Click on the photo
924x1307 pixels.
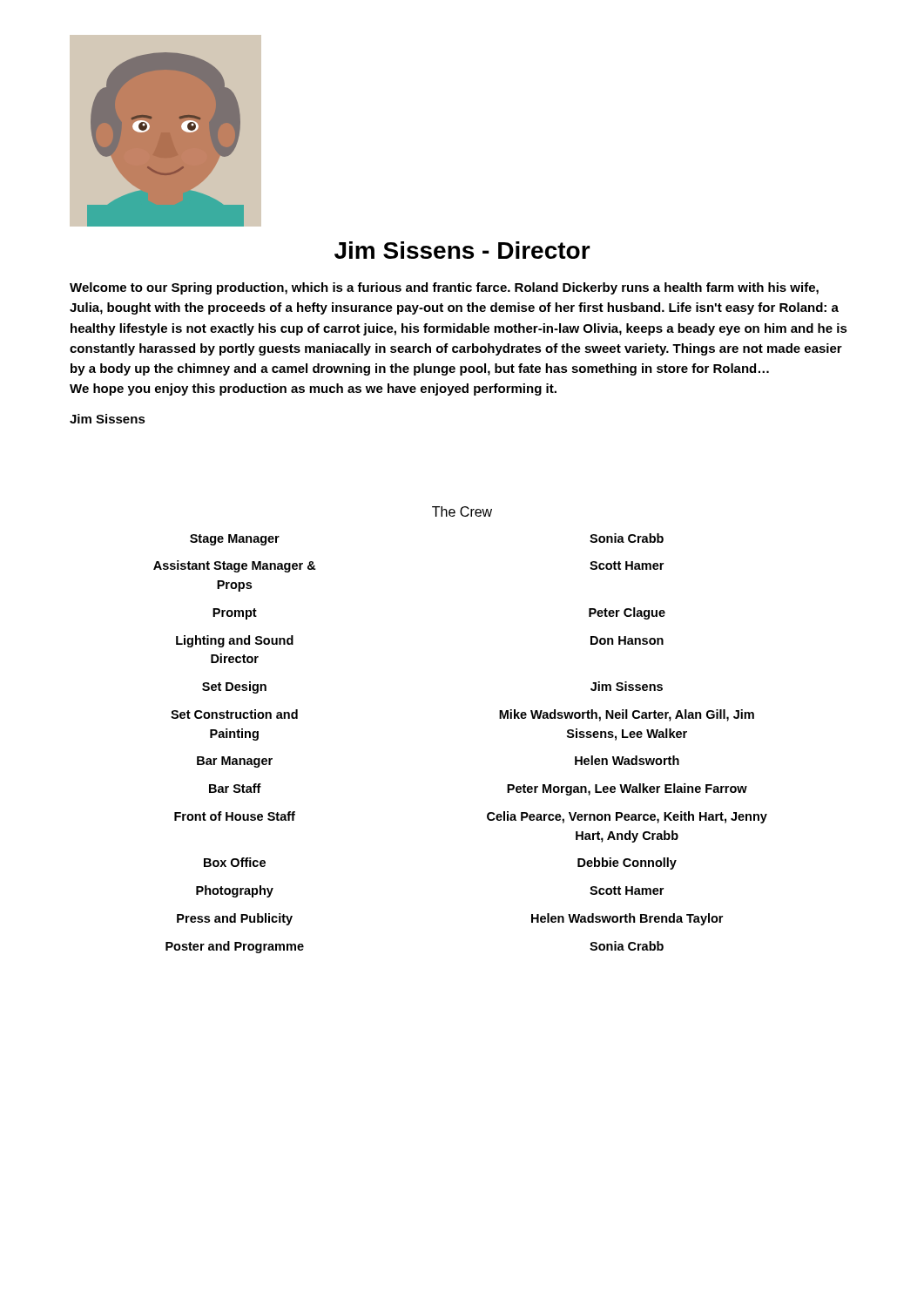[x=462, y=131]
